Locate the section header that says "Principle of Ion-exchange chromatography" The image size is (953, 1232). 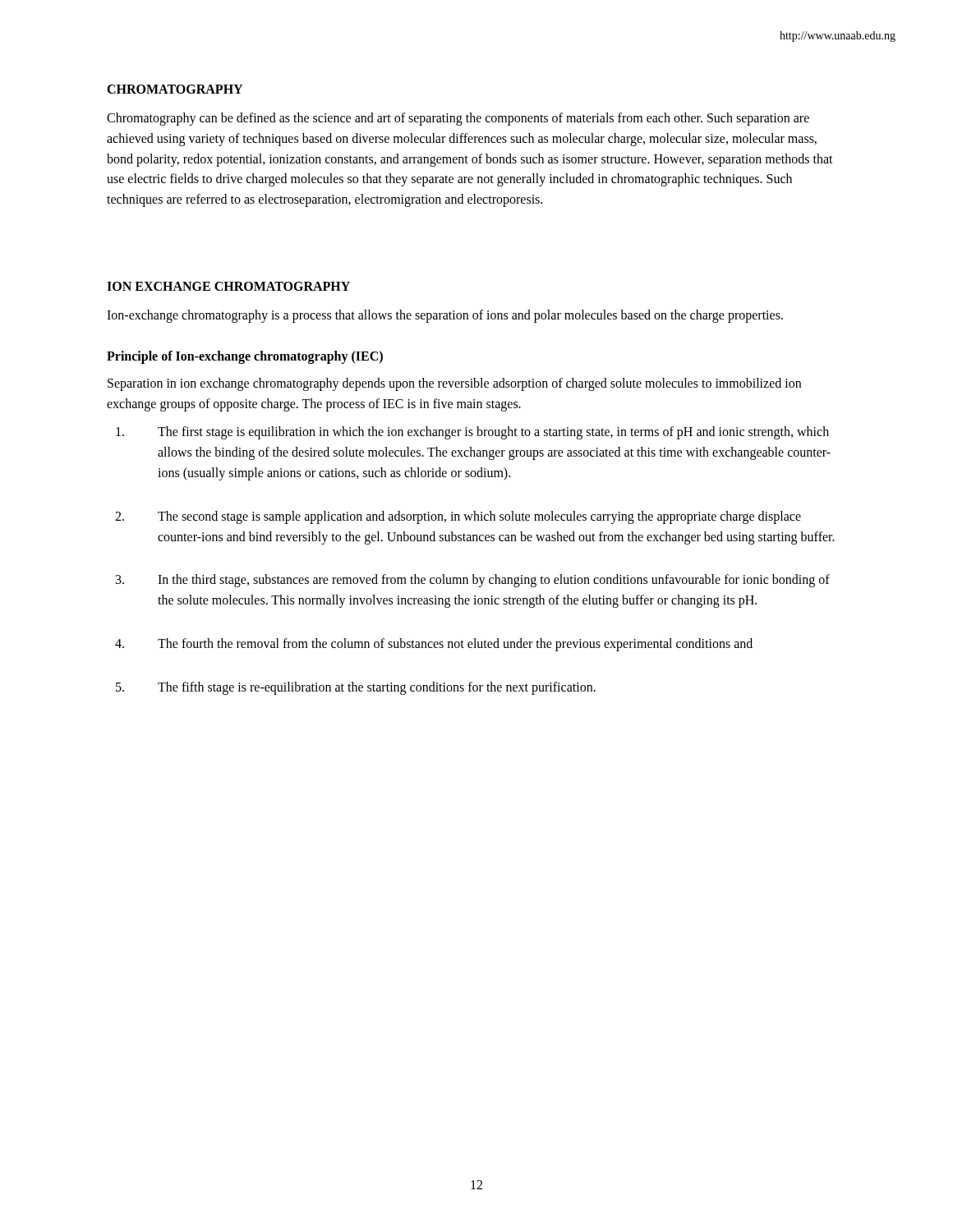(245, 356)
